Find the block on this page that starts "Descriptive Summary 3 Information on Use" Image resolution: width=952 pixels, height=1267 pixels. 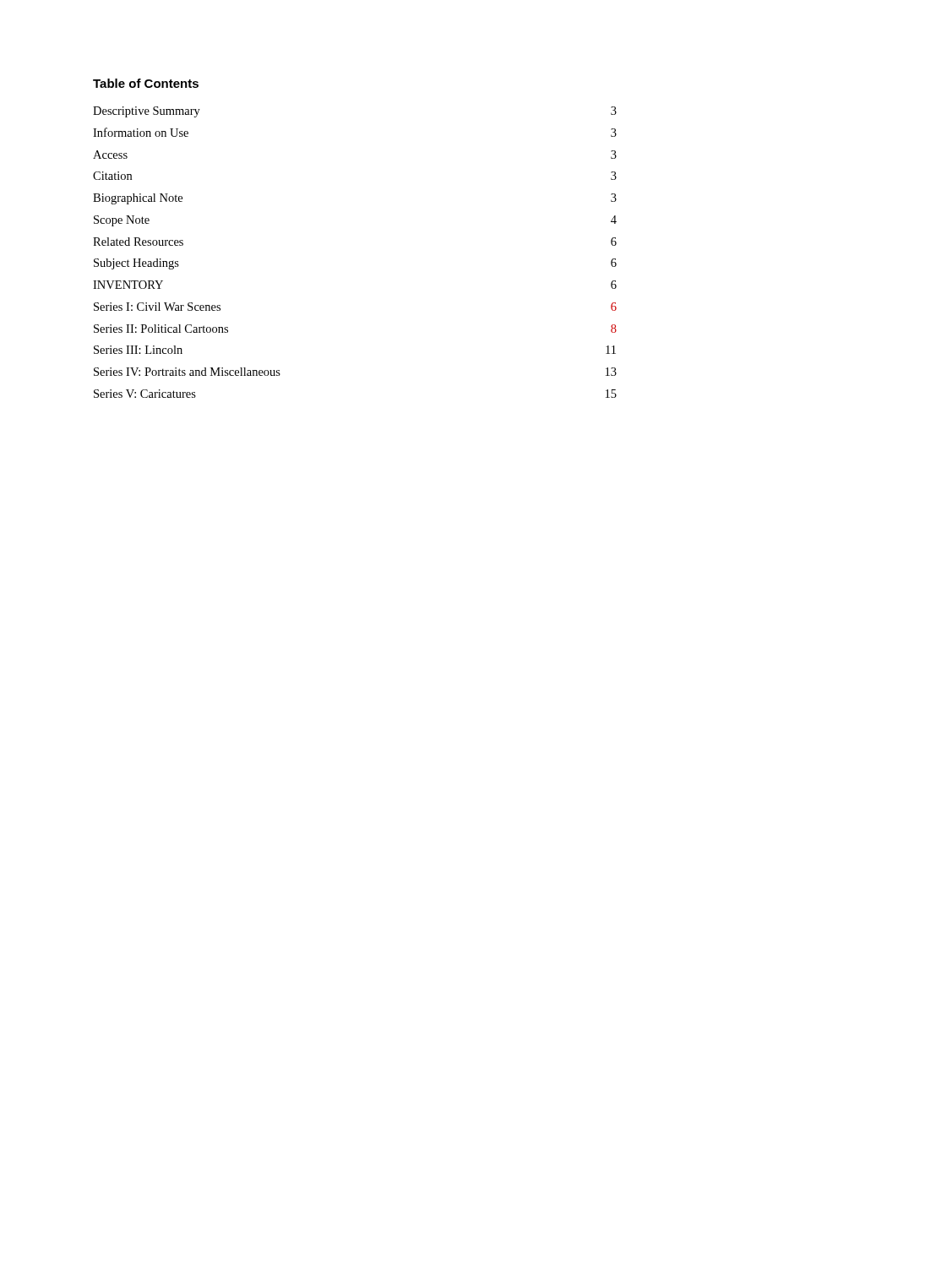147,112
